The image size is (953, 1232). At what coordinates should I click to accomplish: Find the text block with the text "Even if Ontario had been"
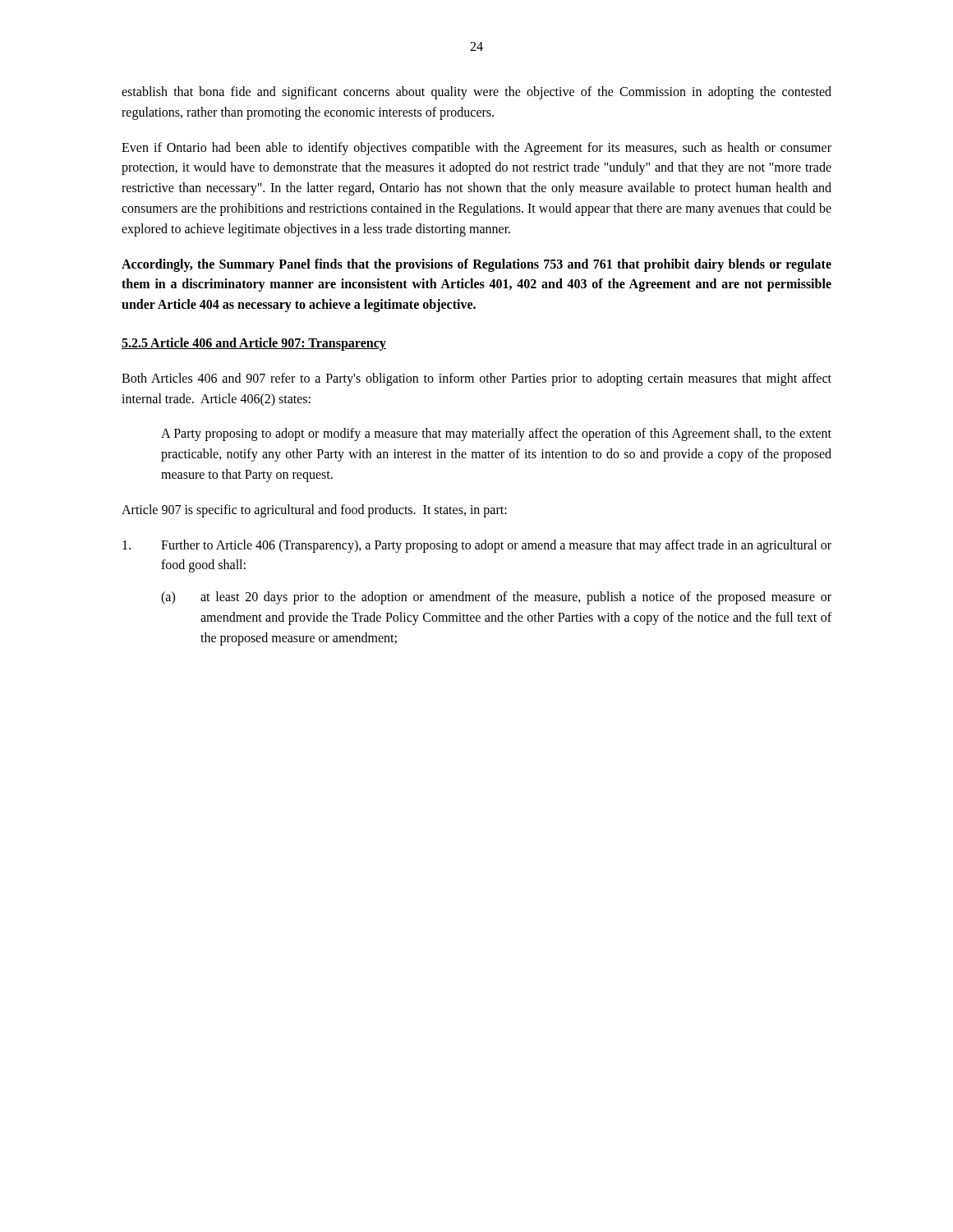pyautogui.click(x=476, y=188)
